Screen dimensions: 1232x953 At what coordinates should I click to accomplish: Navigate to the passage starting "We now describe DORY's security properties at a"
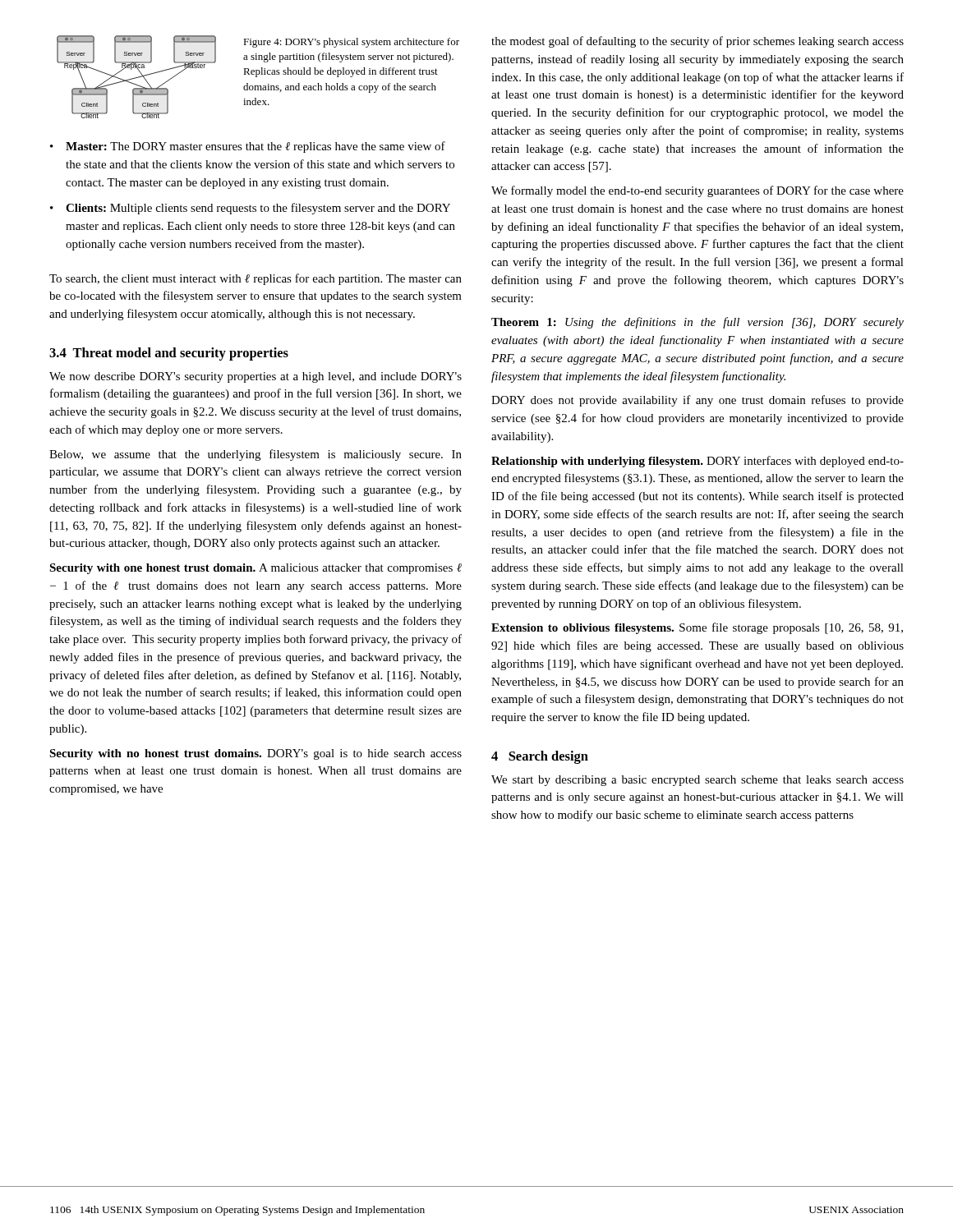[255, 460]
